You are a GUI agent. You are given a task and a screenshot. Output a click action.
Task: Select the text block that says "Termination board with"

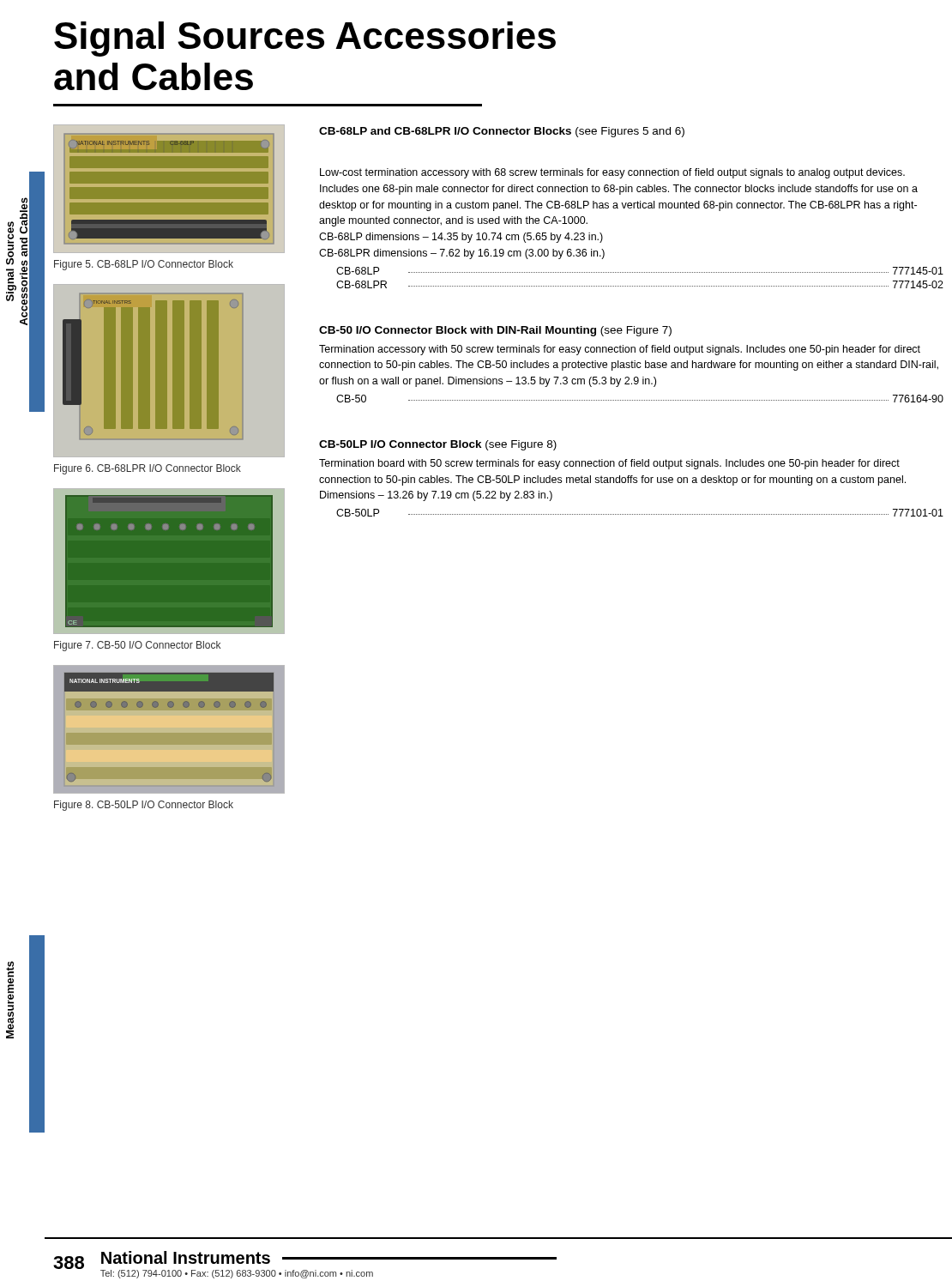[x=613, y=479]
